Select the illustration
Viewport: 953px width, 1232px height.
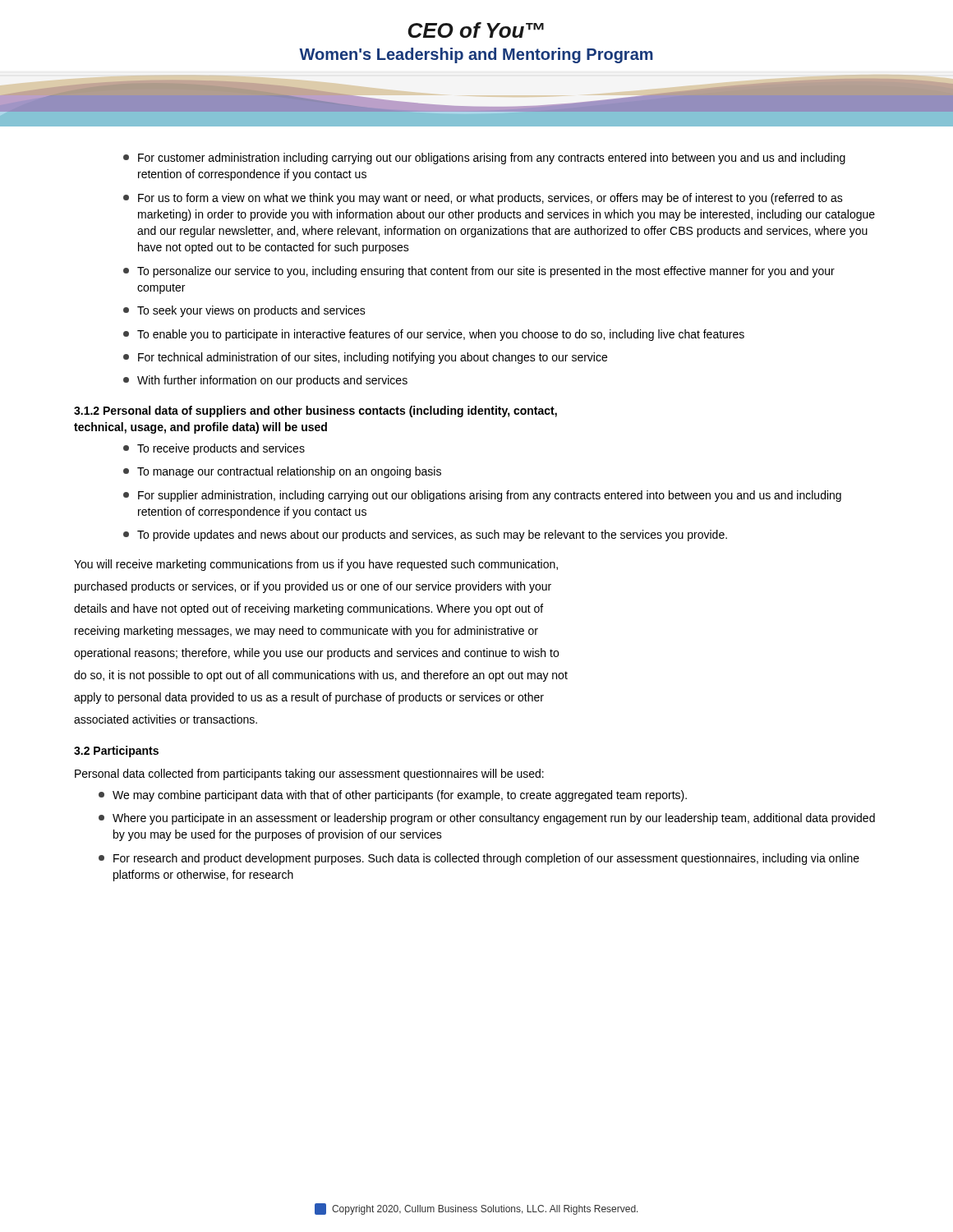pos(476,99)
